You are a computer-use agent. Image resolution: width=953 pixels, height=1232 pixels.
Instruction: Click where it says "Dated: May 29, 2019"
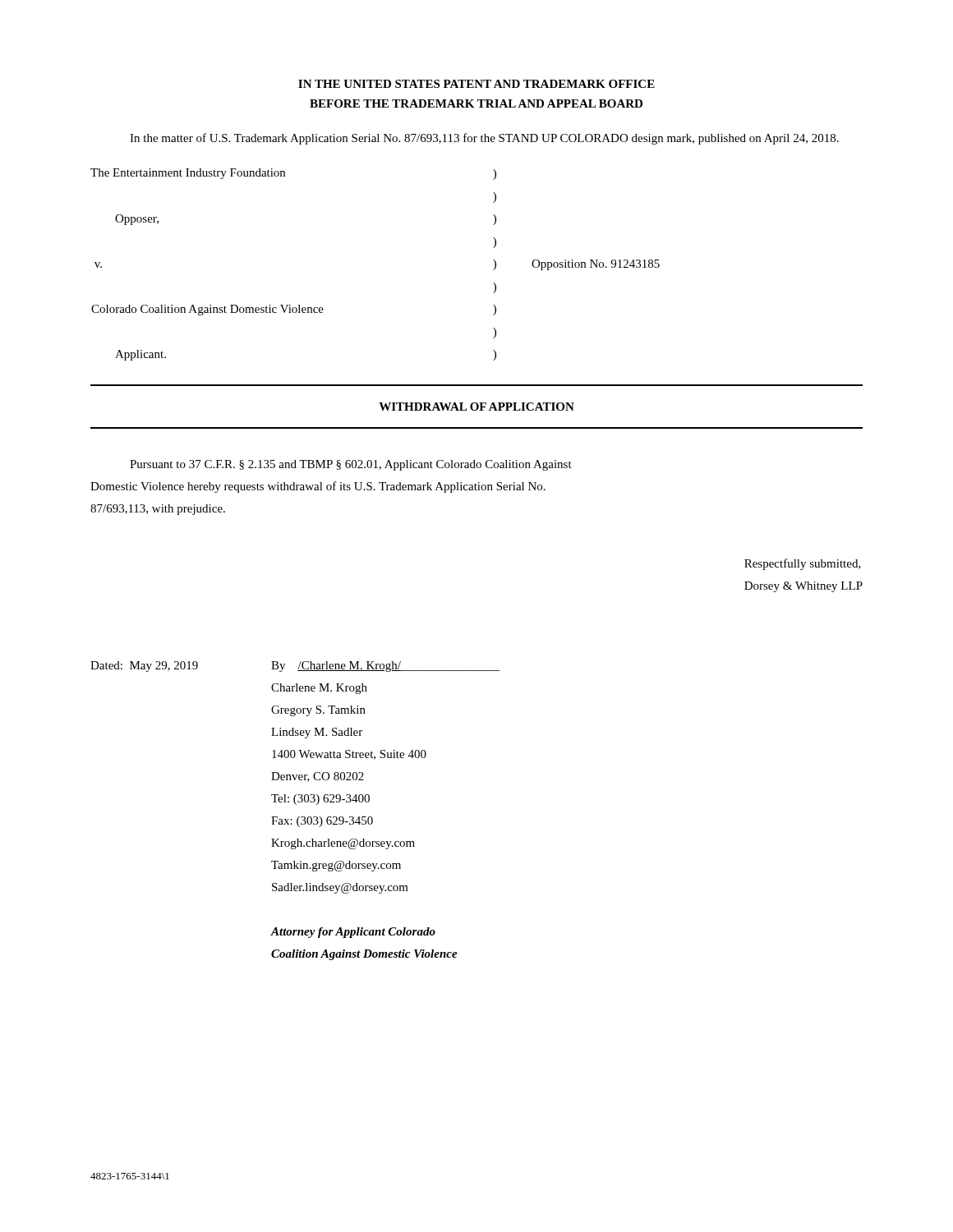144,665
